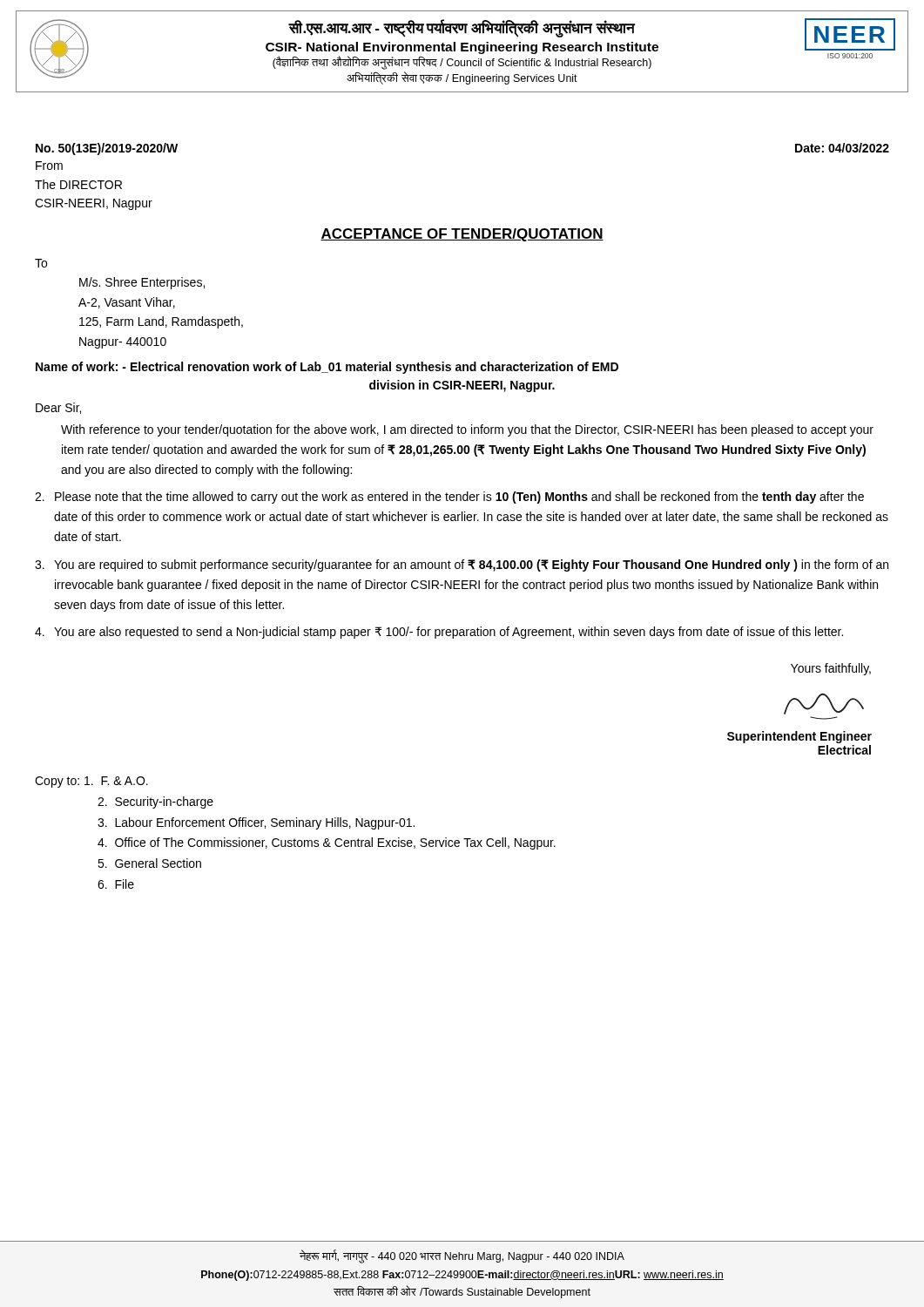Navigate to the block starting "No. 50(13E)/2019-2020/W Date:"
This screenshot has width=924, height=1307.
(x=108, y=149)
